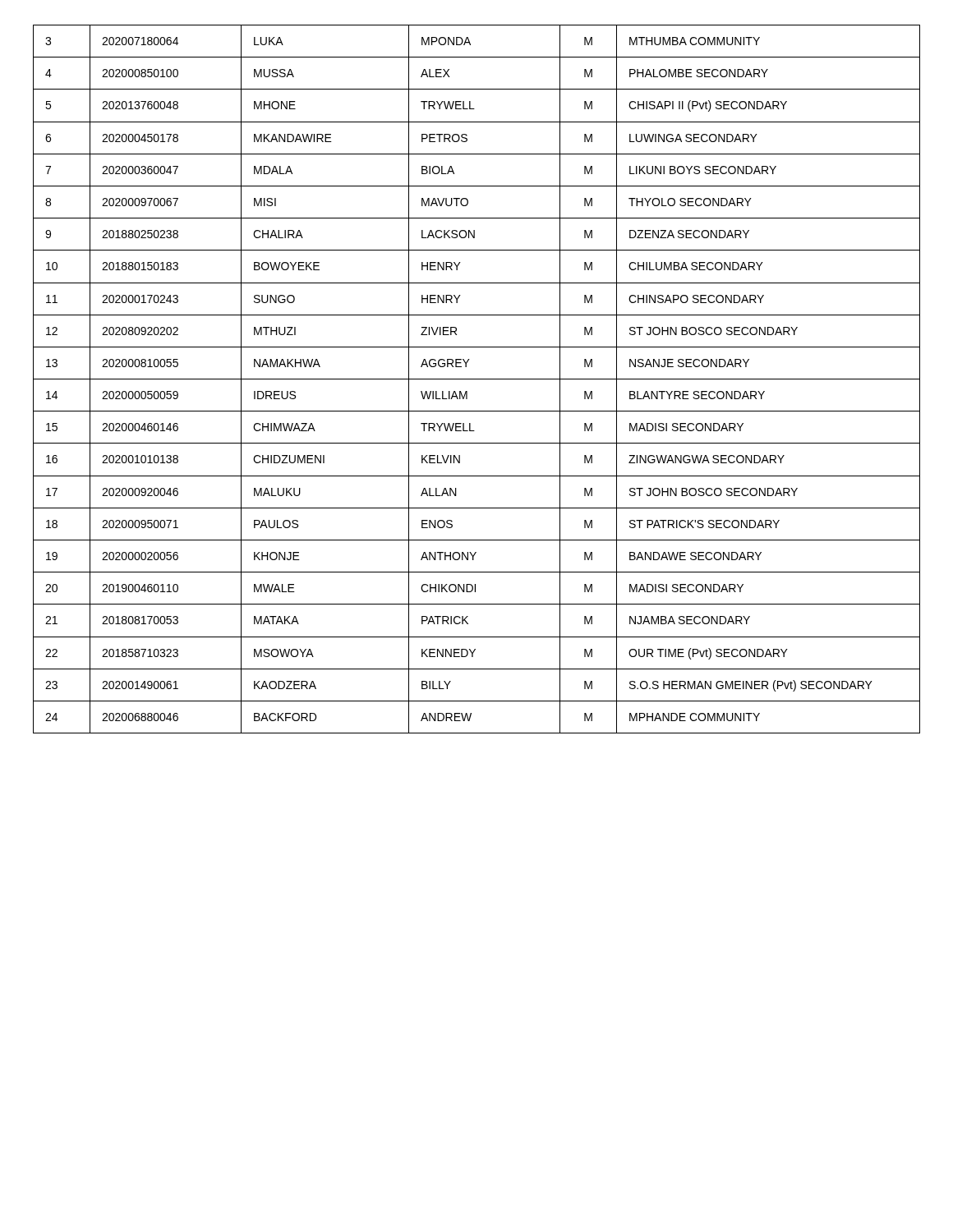Select the table that reads "LIKUNI BOYS SECONDARY"
The width and height of the screenshot is (953, 1232).
click(x=476, y=379)
